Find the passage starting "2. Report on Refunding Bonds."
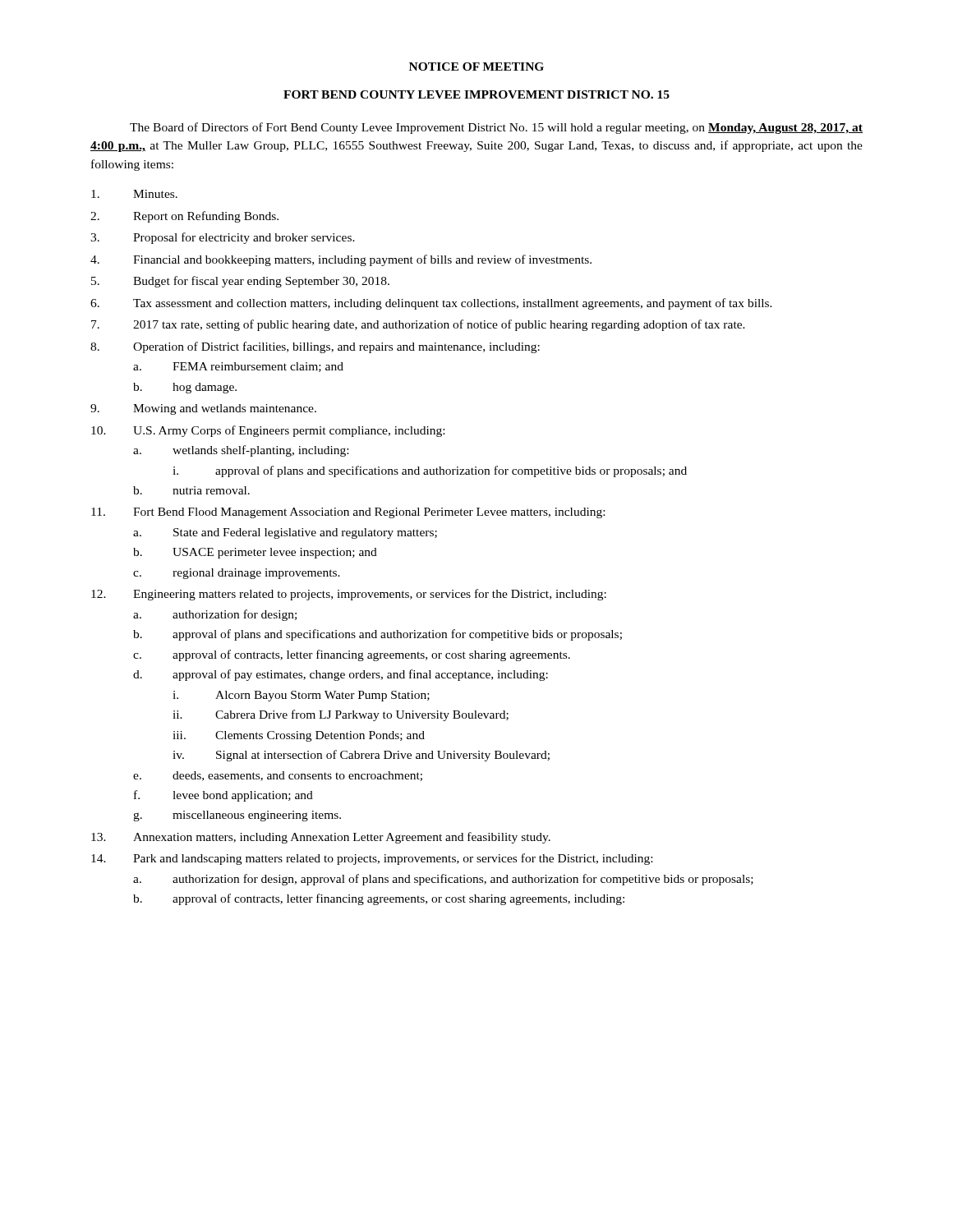This screenshot has height=1232, width=953. click(184, 217)
